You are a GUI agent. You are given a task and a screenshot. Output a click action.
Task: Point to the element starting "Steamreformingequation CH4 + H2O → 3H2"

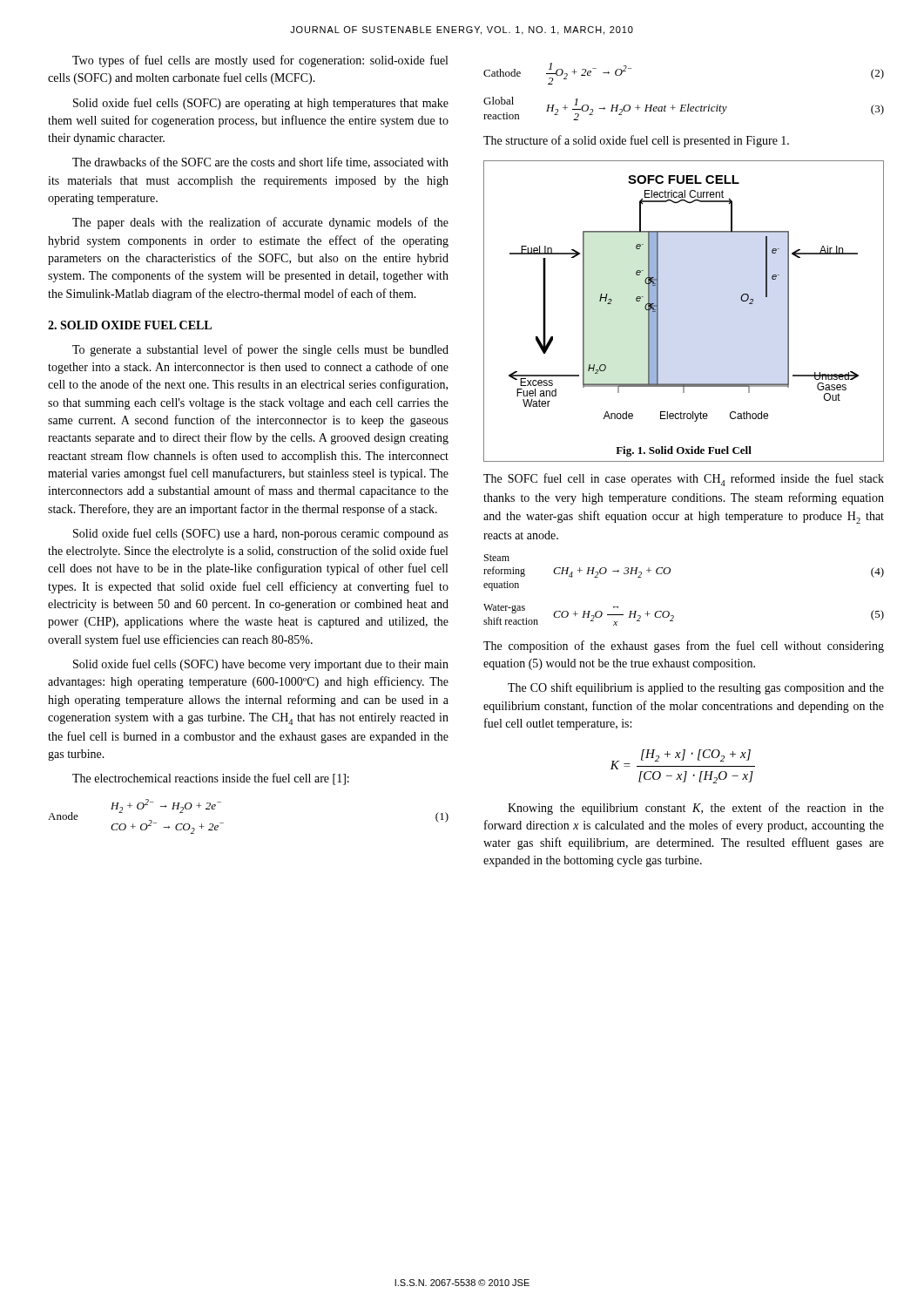(497, 558)
